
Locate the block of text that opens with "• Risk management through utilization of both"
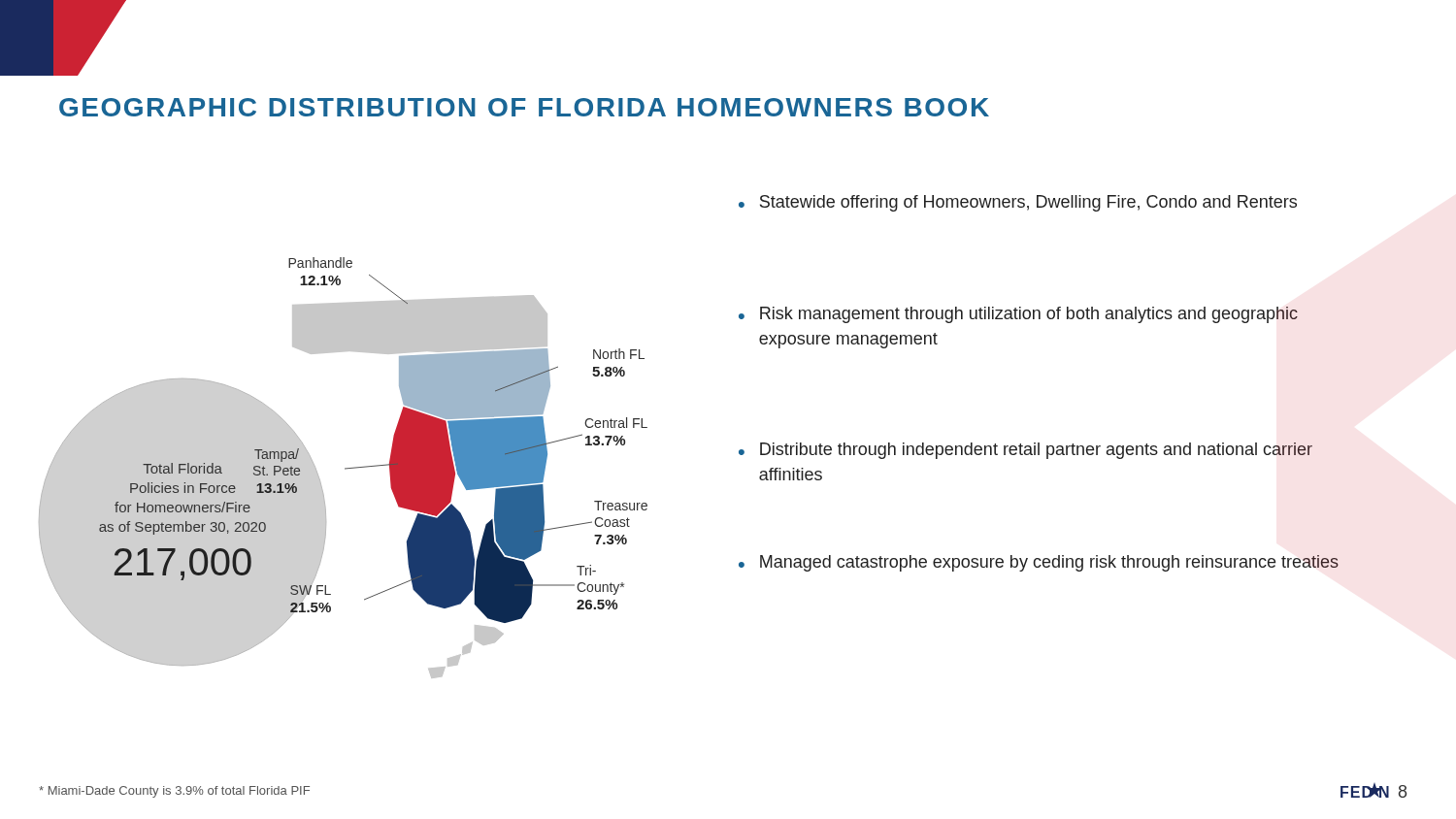[1048, 326]
